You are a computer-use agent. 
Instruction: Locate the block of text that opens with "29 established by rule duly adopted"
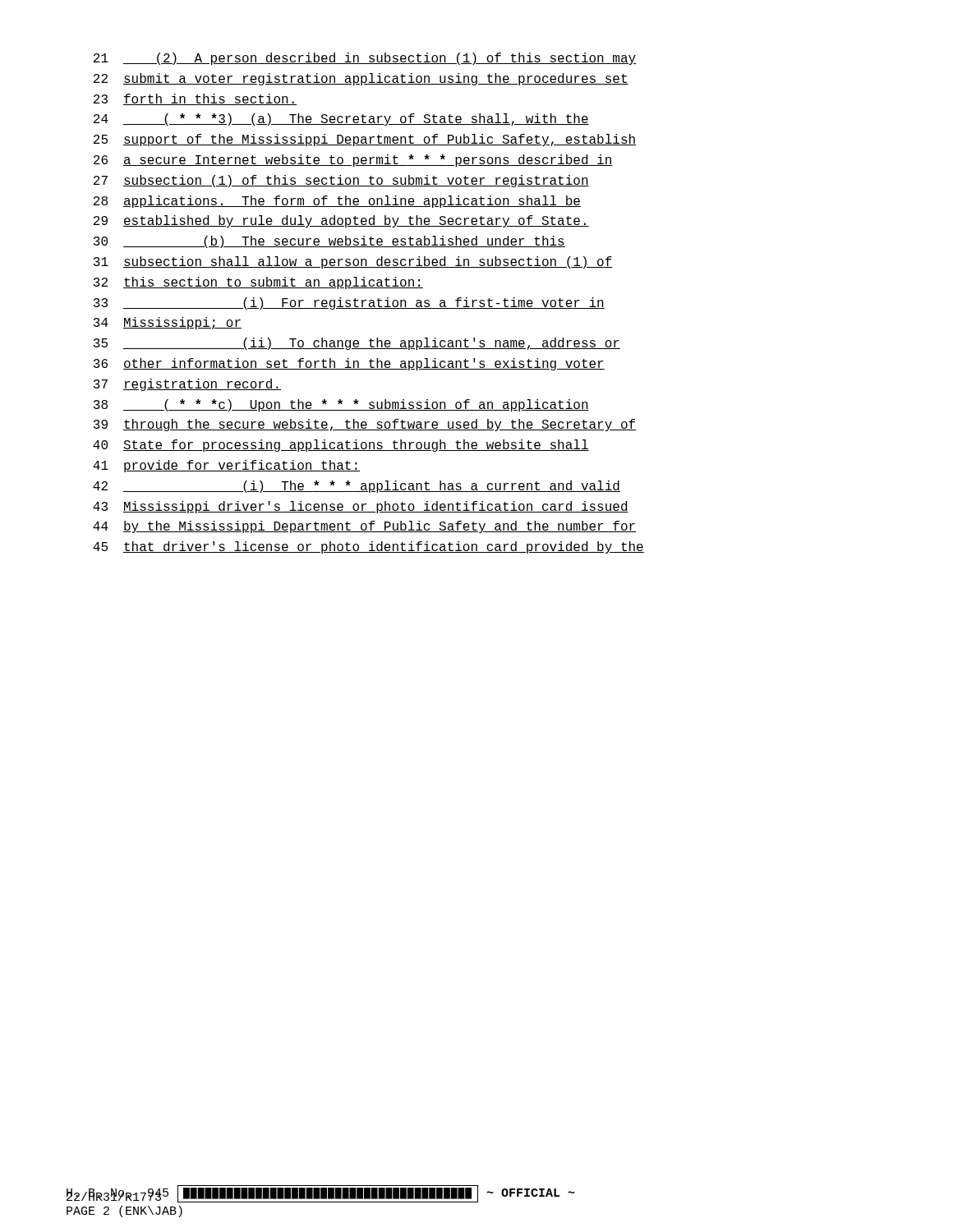(476, 222)
